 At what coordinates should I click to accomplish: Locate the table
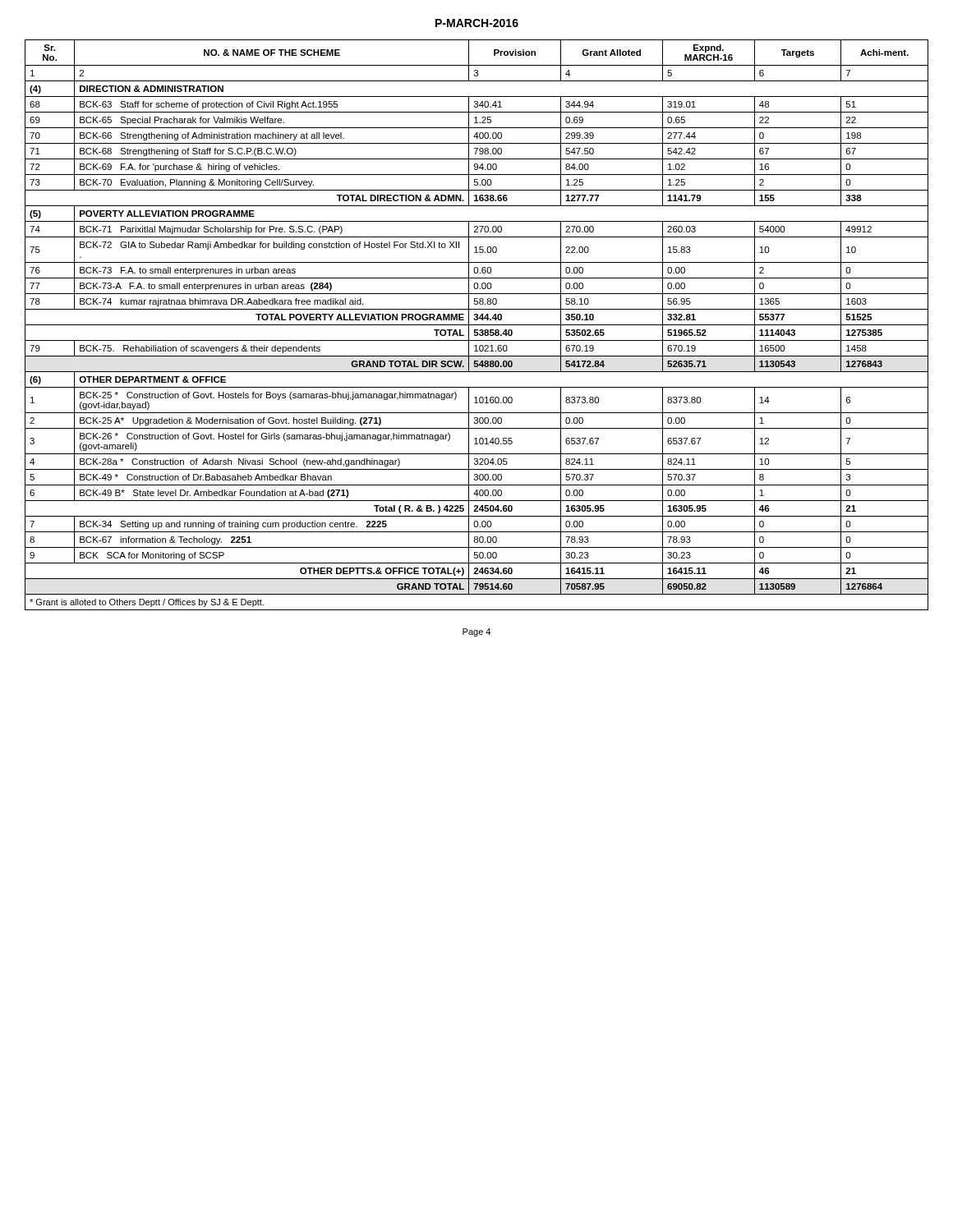[476, 325]
